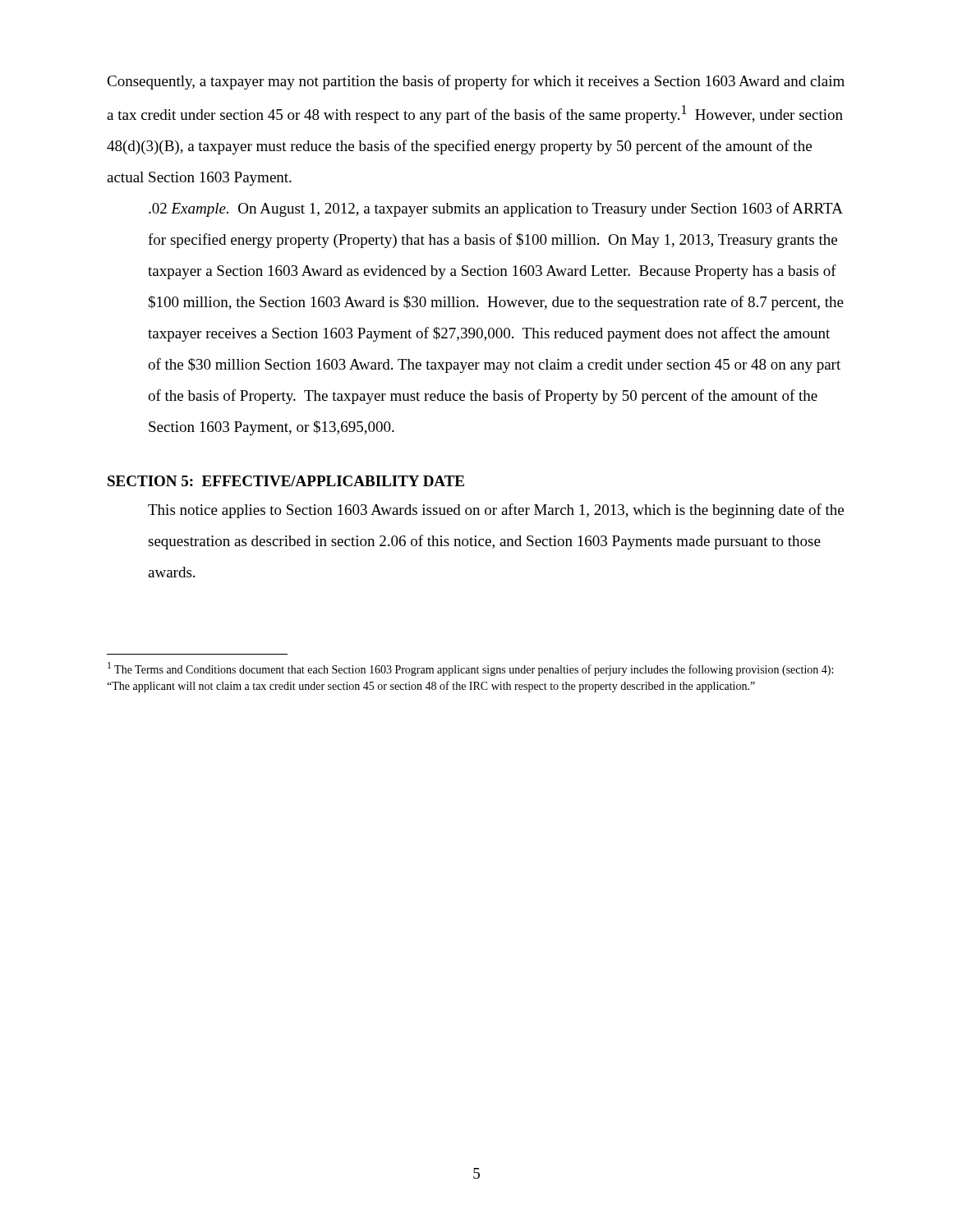The height and width of the screenshot is (1232, 953).
Task: Locate the footnote
Action: 470,676
